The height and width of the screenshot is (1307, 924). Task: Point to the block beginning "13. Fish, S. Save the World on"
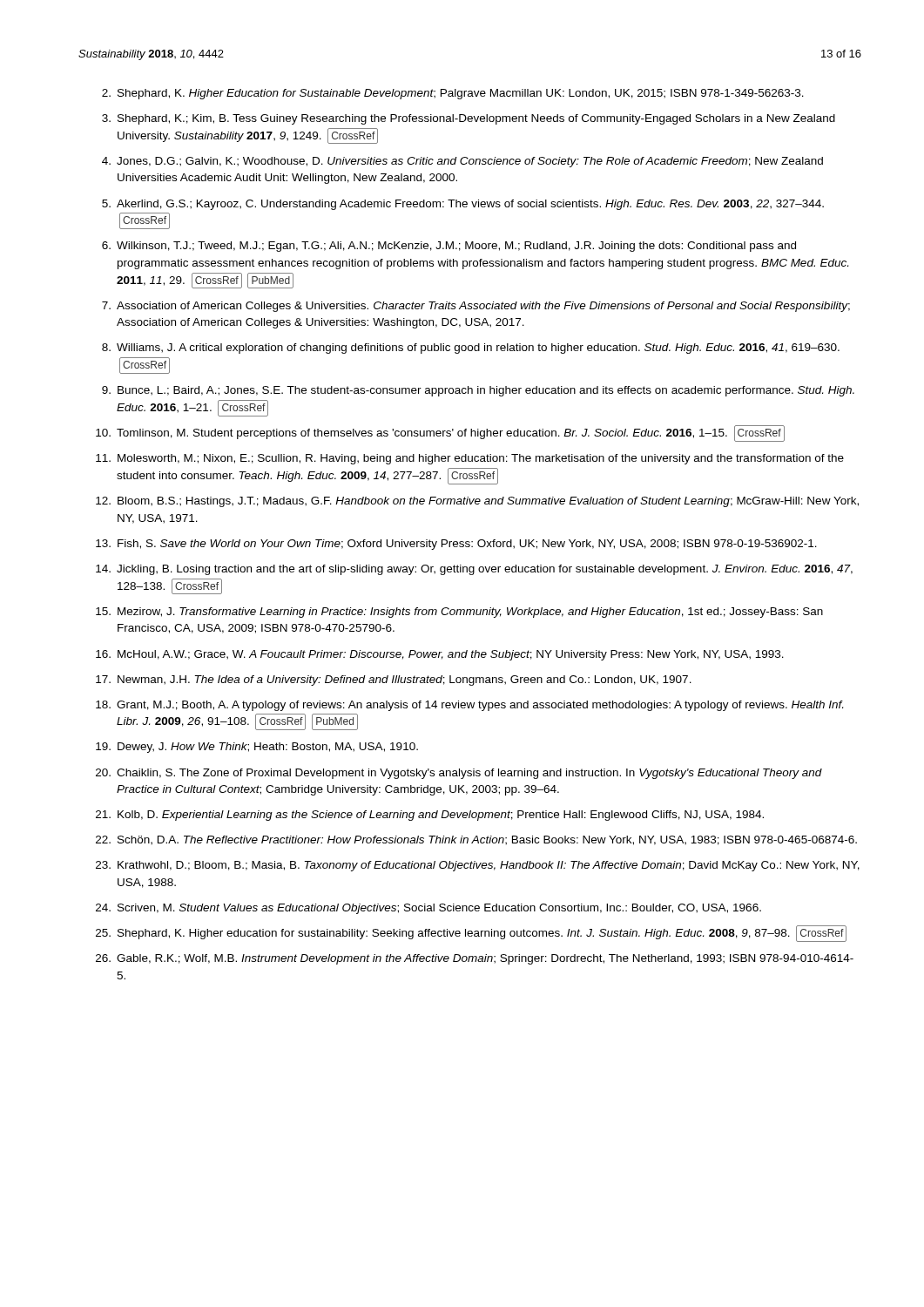(470, 543)
